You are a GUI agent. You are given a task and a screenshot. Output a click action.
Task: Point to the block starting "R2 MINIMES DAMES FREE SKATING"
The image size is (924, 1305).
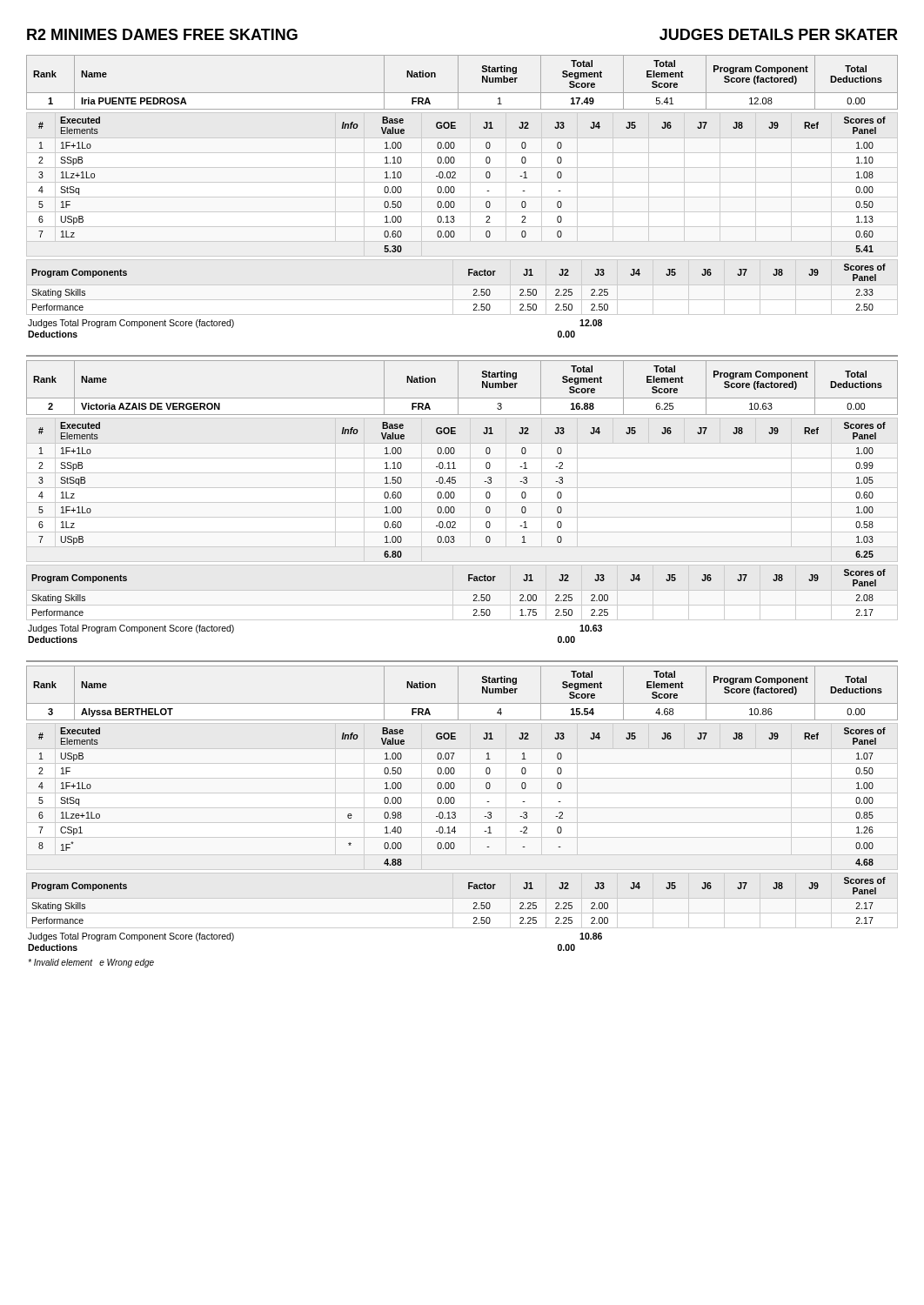[x=162, y=35]
